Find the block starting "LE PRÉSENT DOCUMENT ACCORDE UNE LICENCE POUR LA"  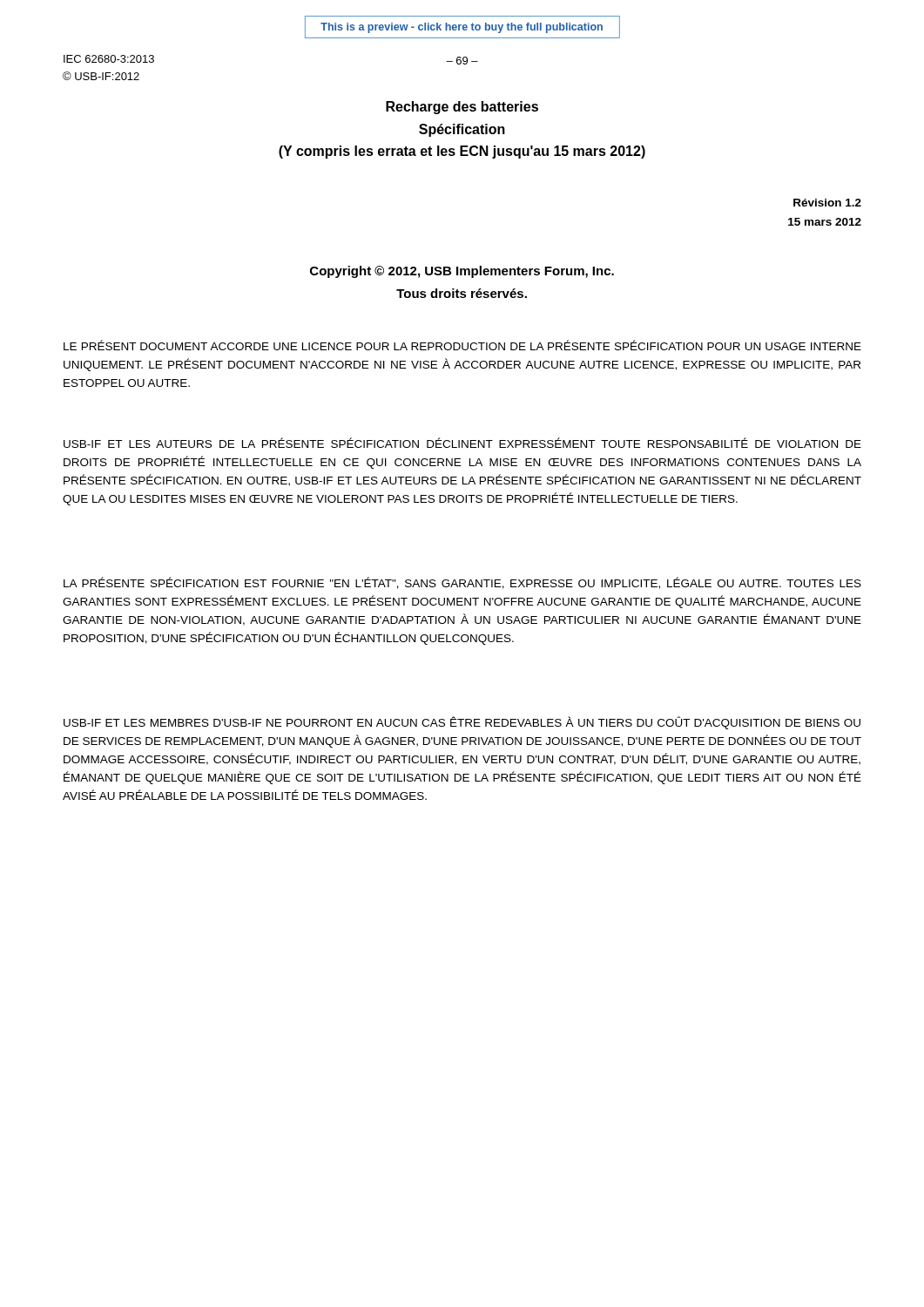[462, 365]
